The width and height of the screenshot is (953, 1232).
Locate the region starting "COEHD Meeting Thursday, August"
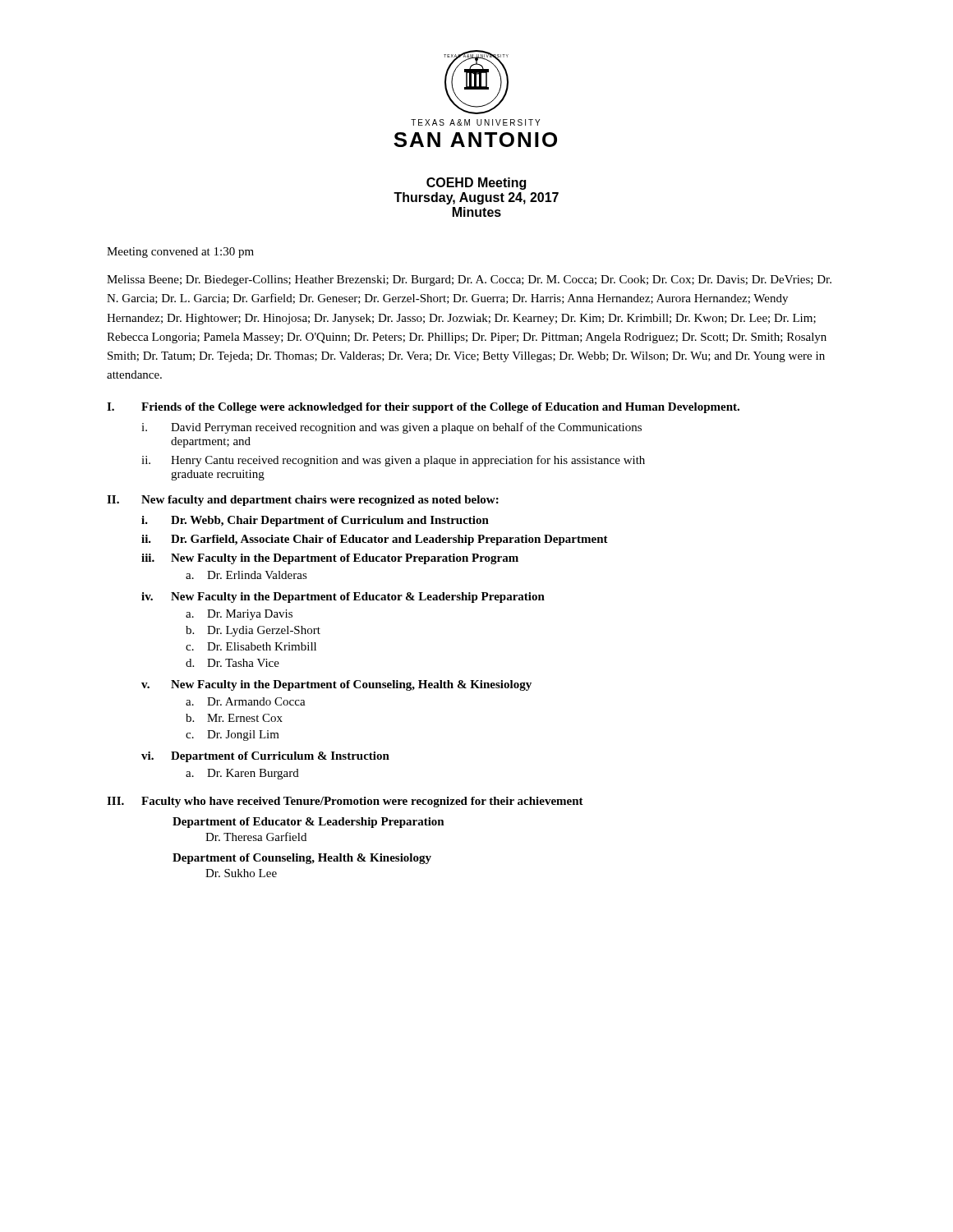476,198
